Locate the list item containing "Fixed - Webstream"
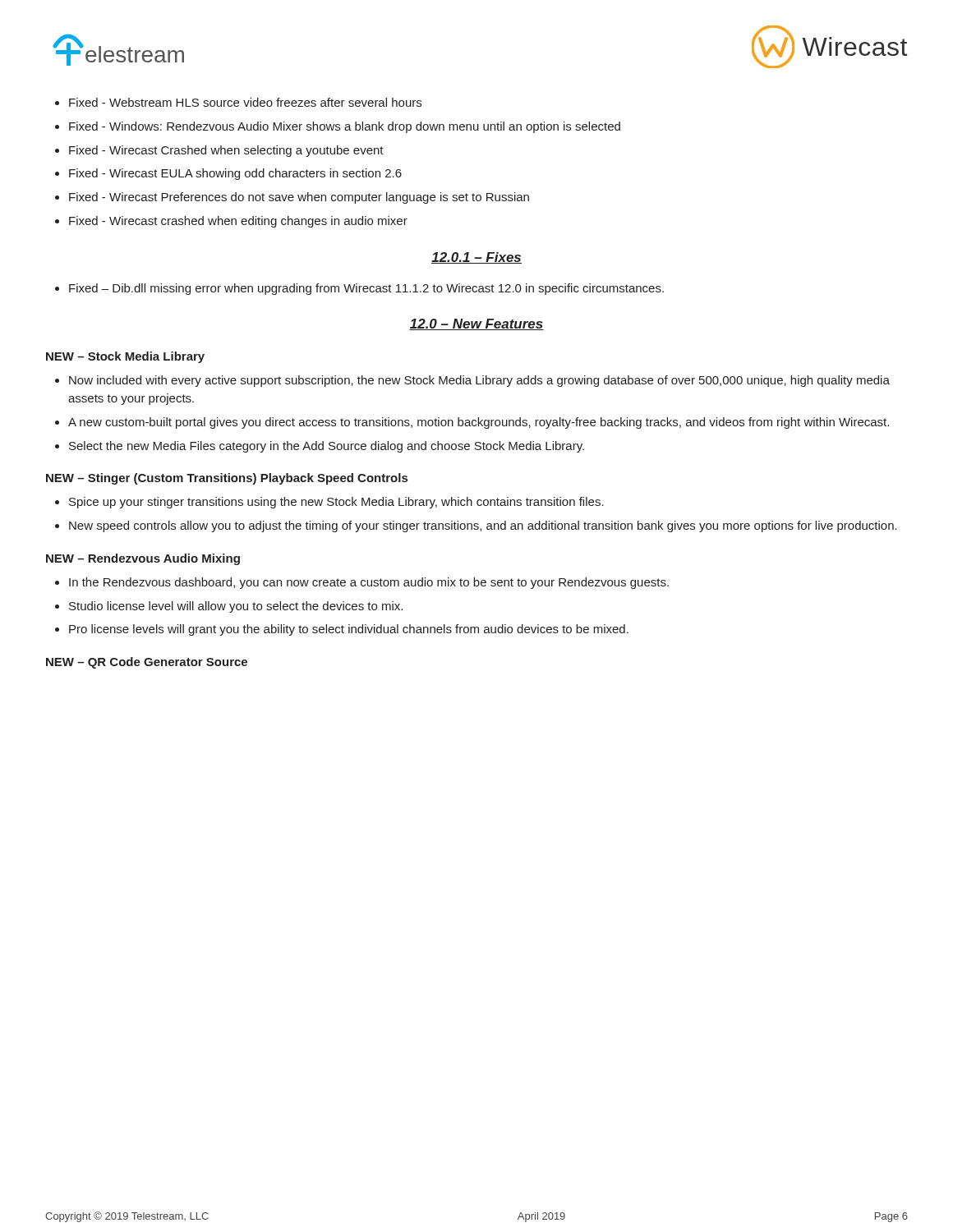This screenshot has width=953, height=1232. pyautogui.click(x=245, y=102)
